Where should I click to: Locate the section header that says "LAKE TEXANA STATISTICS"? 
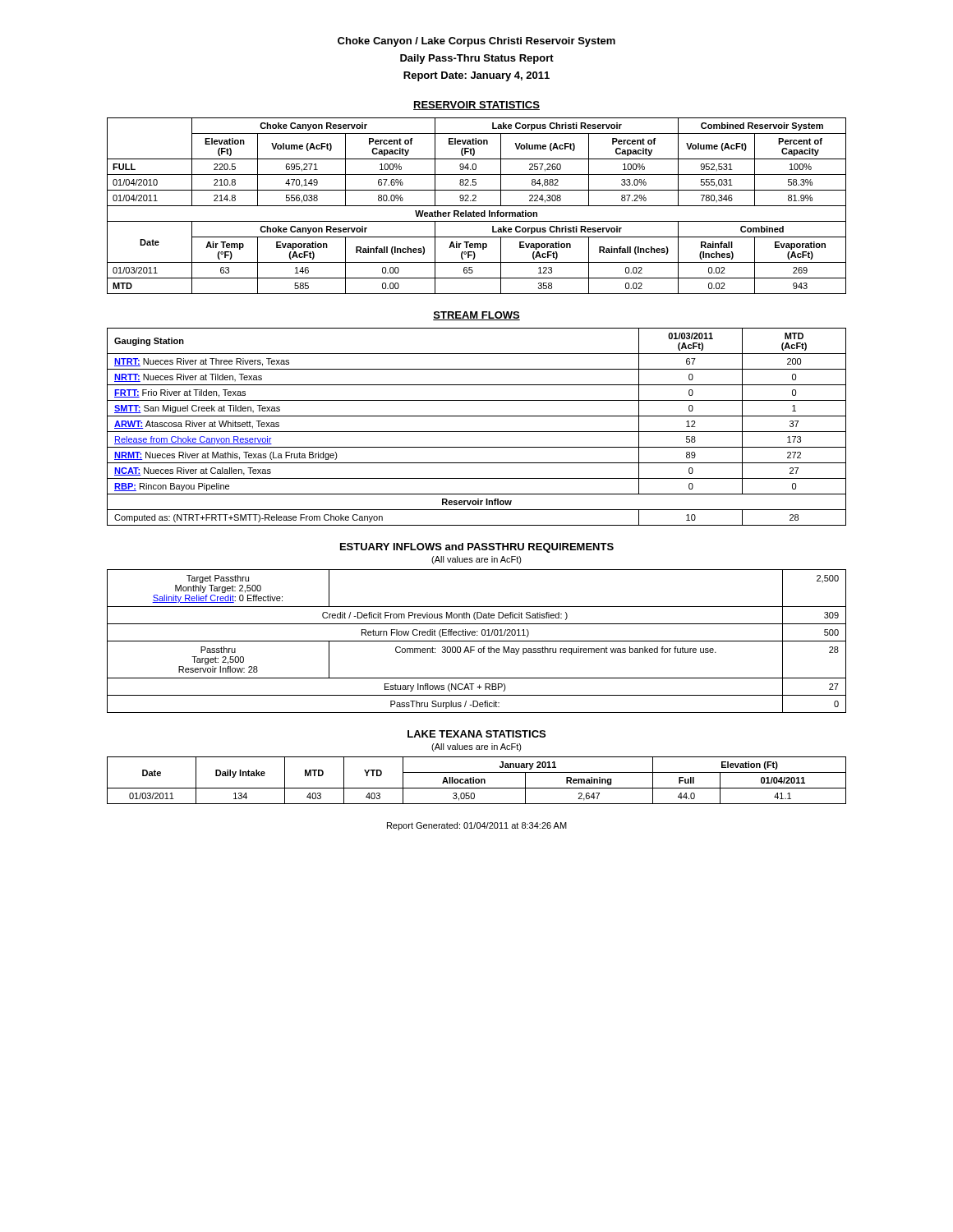coord(476,734)
